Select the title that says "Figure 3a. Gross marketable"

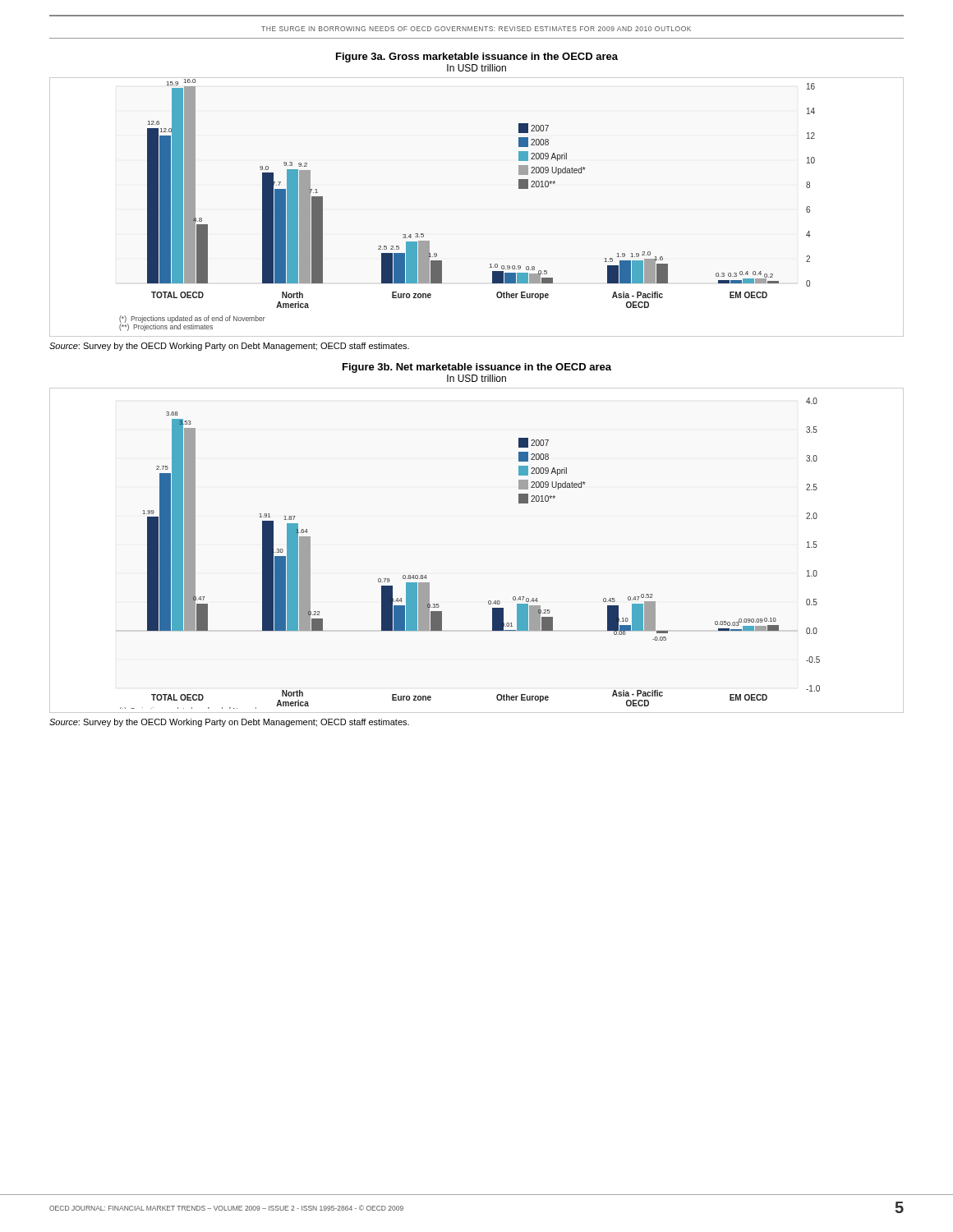(x=476, y=62)
